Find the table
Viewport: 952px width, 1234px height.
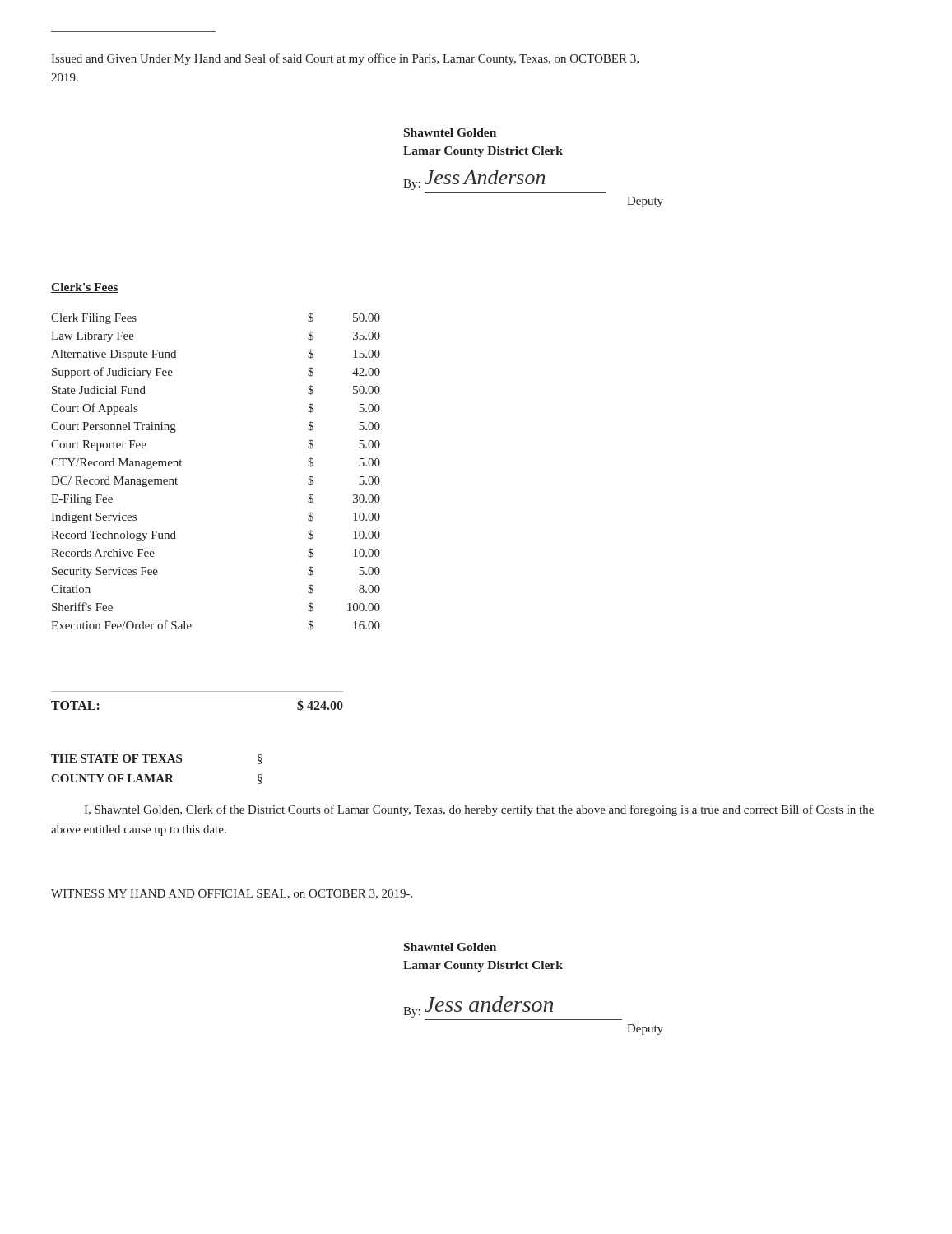[216, 471]
